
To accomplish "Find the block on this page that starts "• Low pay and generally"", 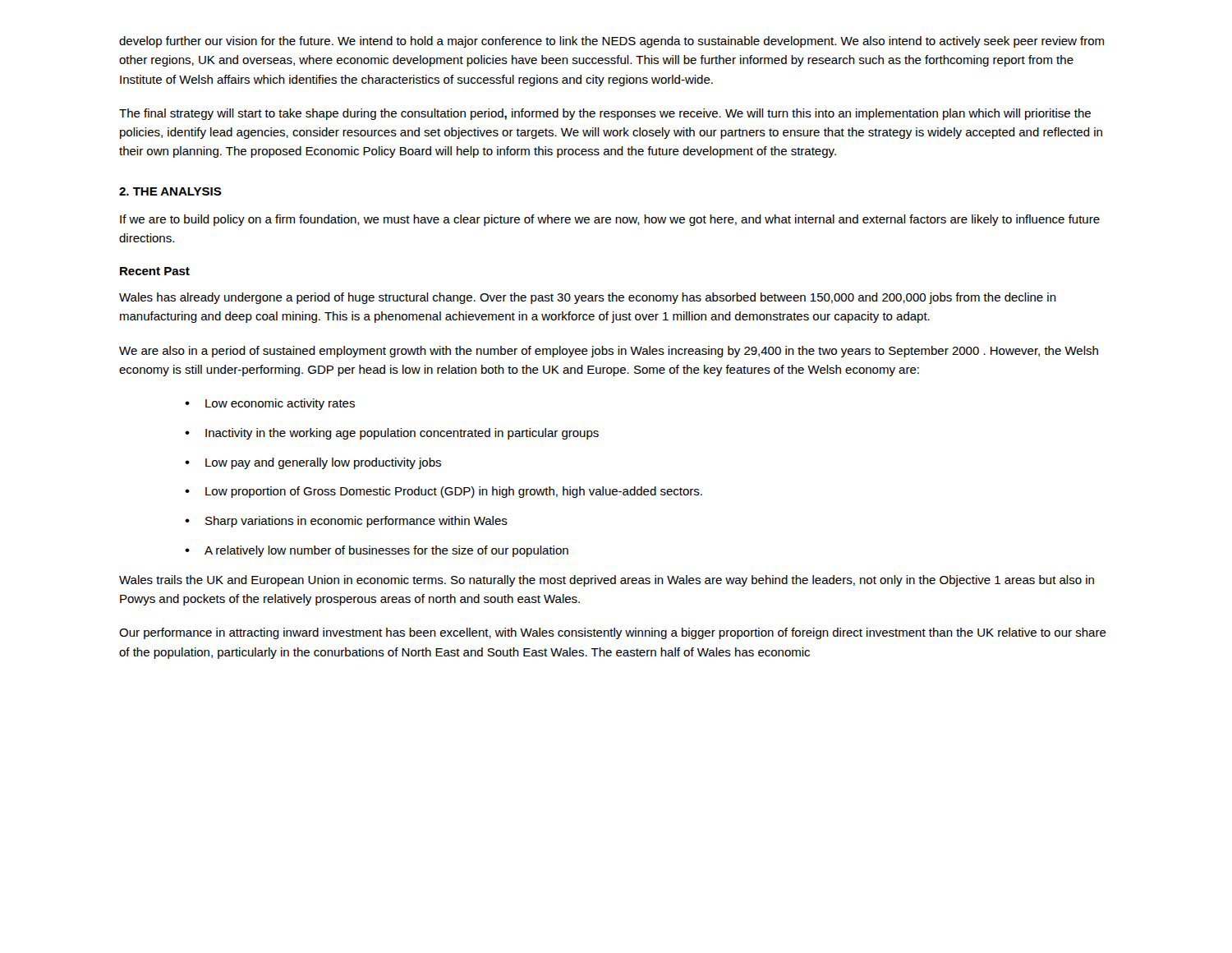I will point(313,462).
